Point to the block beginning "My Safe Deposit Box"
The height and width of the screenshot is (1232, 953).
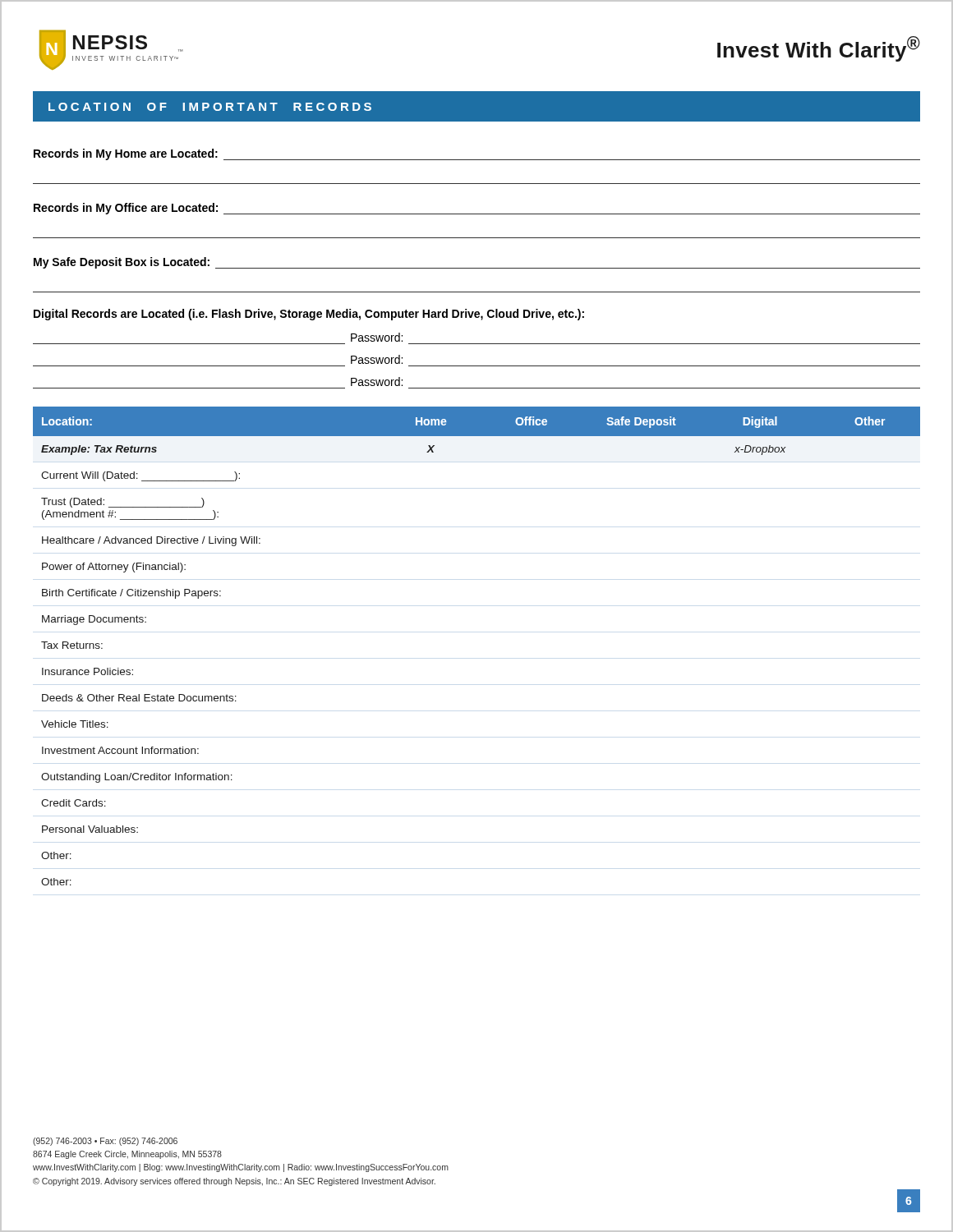(x=476, y=273)
